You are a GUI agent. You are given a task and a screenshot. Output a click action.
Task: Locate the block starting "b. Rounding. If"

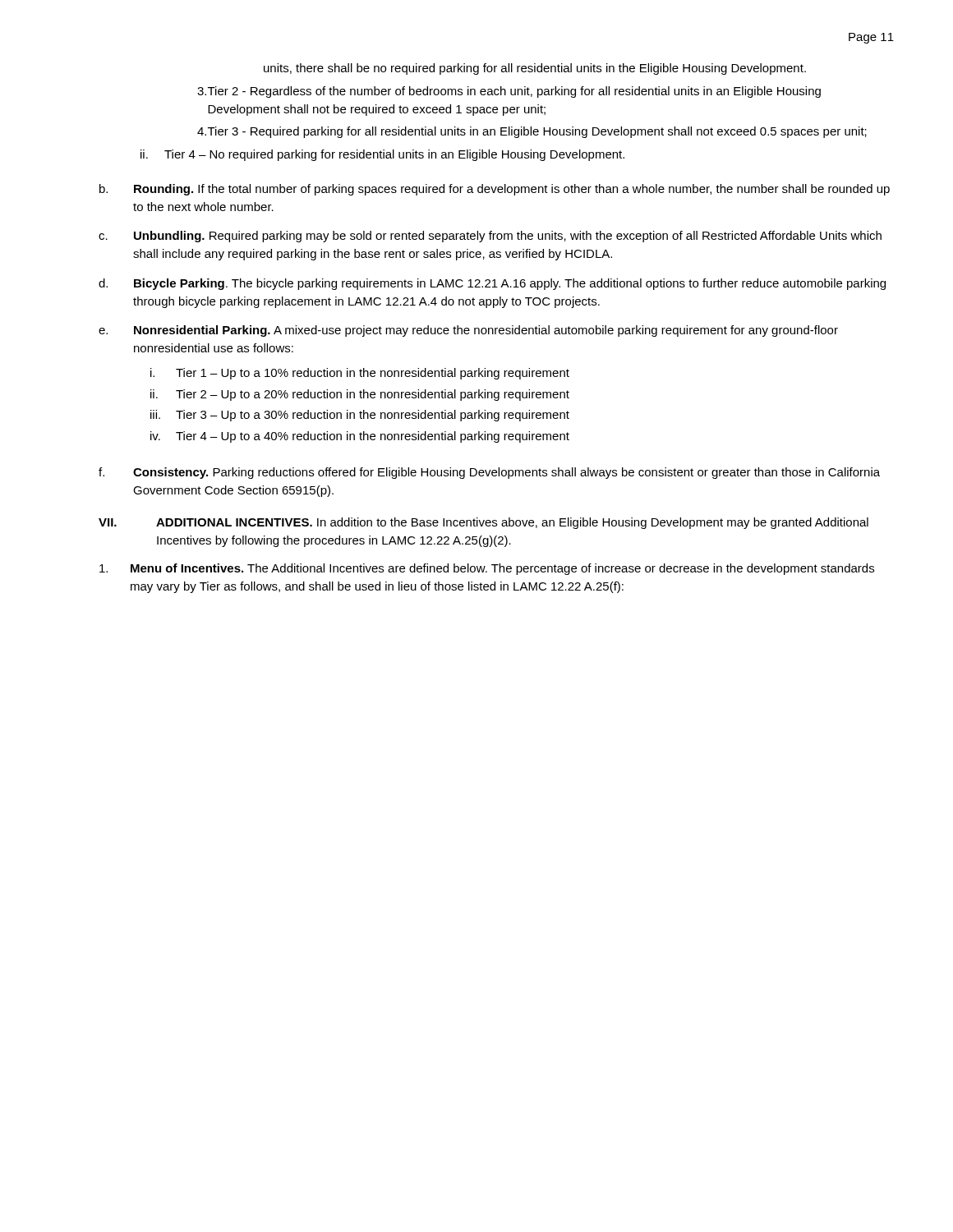point(496,197)
